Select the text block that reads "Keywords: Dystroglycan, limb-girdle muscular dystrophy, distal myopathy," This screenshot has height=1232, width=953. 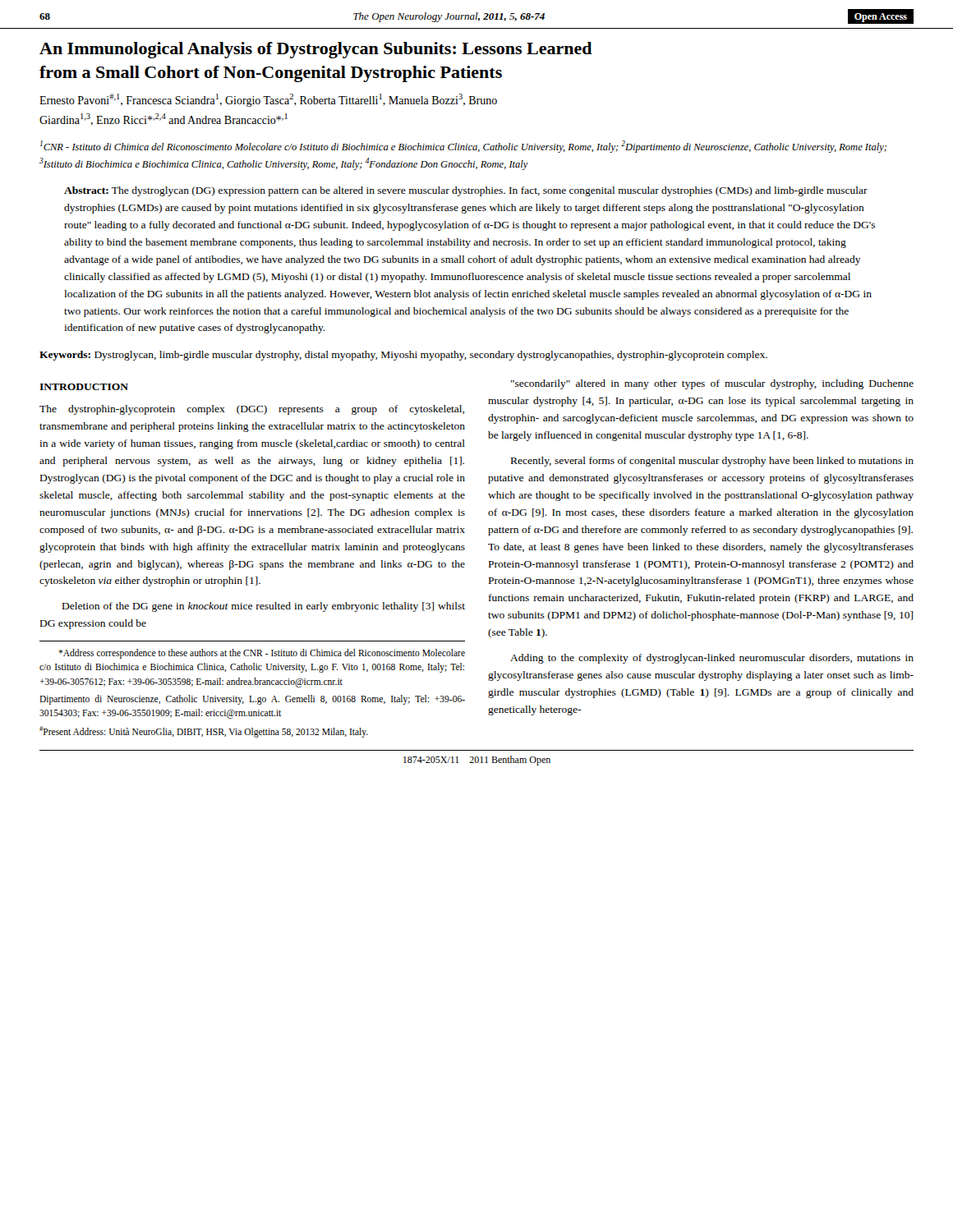point(404,355)
